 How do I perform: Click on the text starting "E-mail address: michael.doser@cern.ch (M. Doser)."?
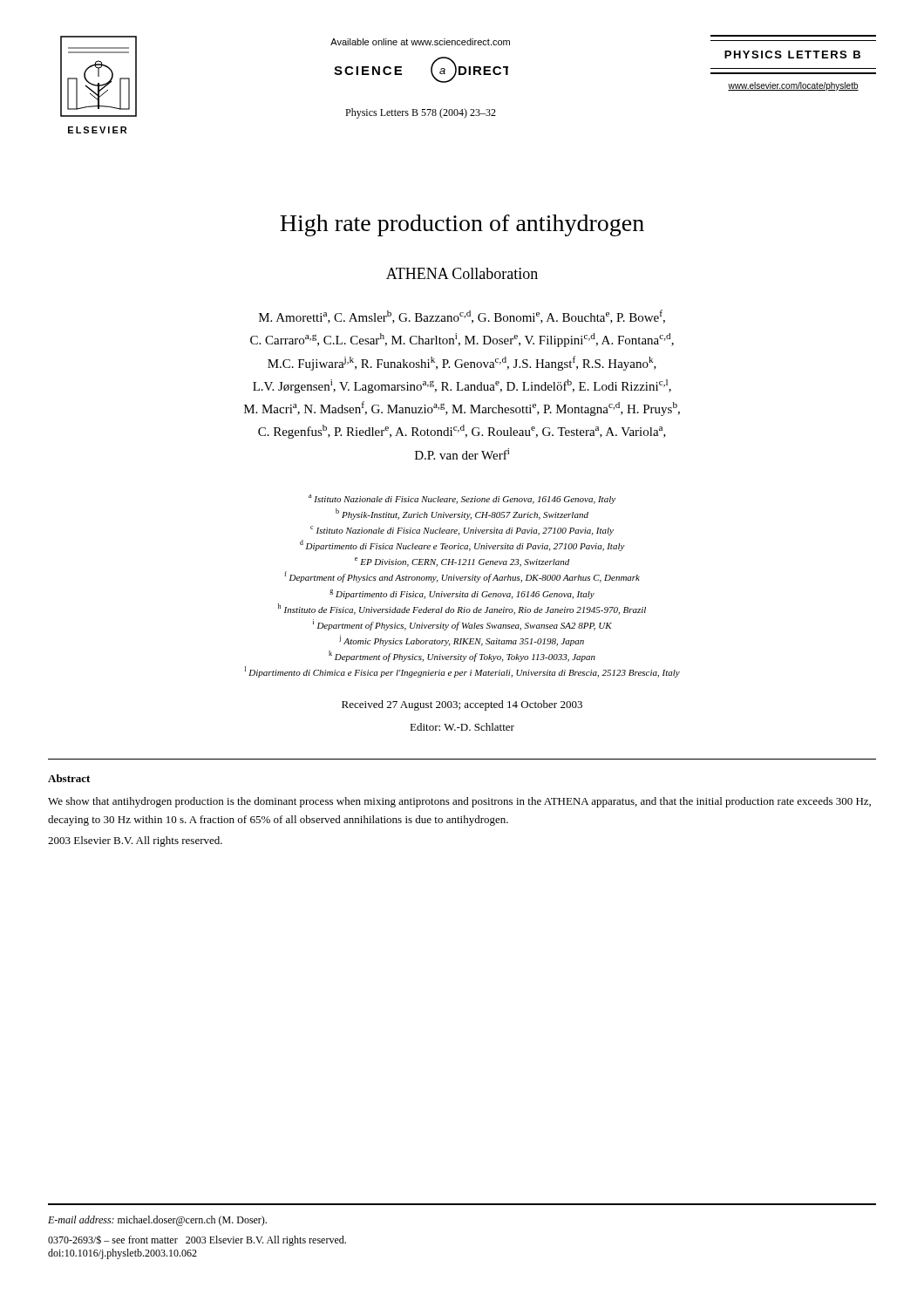[158, 1220]
